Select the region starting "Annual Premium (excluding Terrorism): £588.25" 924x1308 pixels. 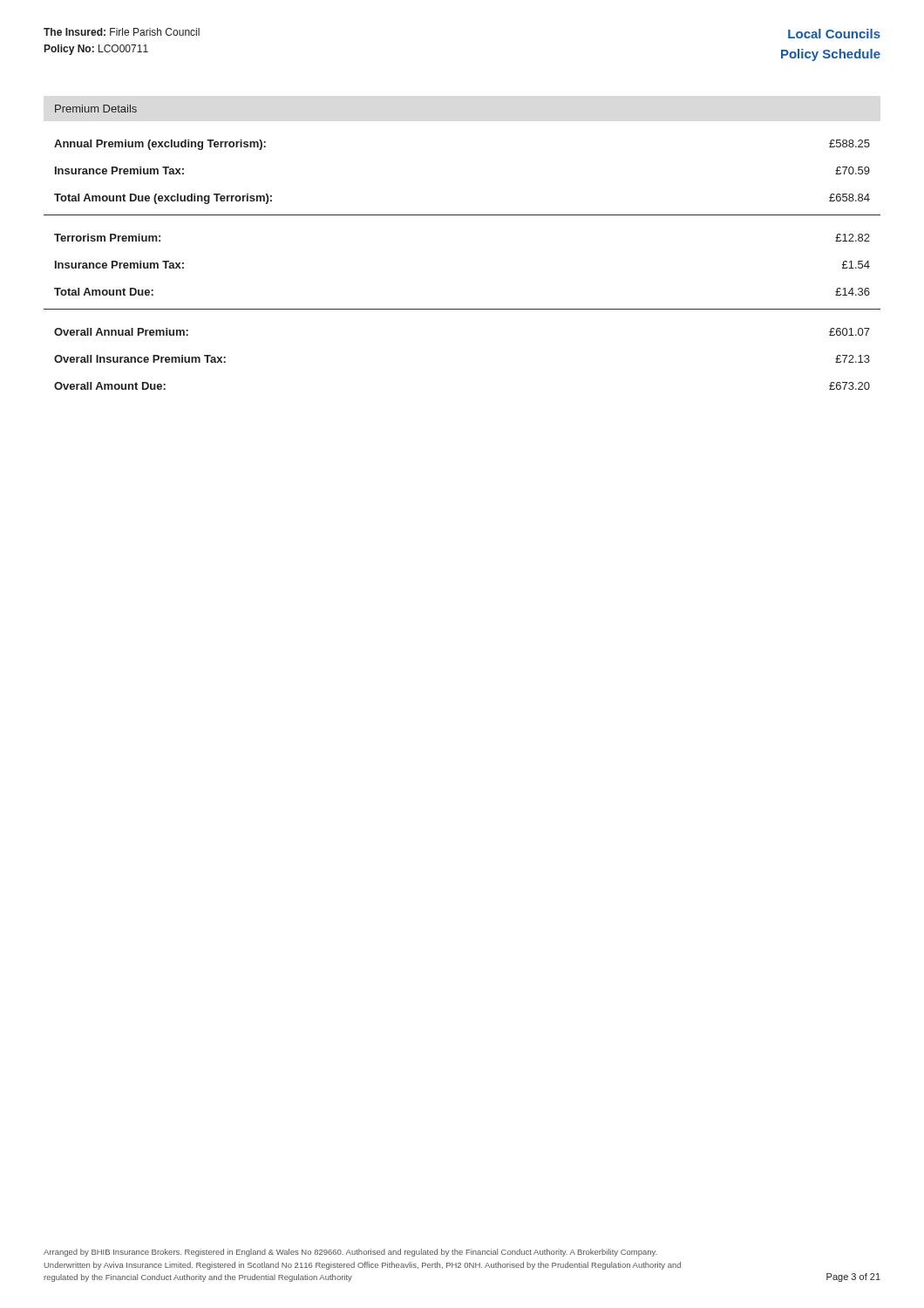[x=164, y=144]
